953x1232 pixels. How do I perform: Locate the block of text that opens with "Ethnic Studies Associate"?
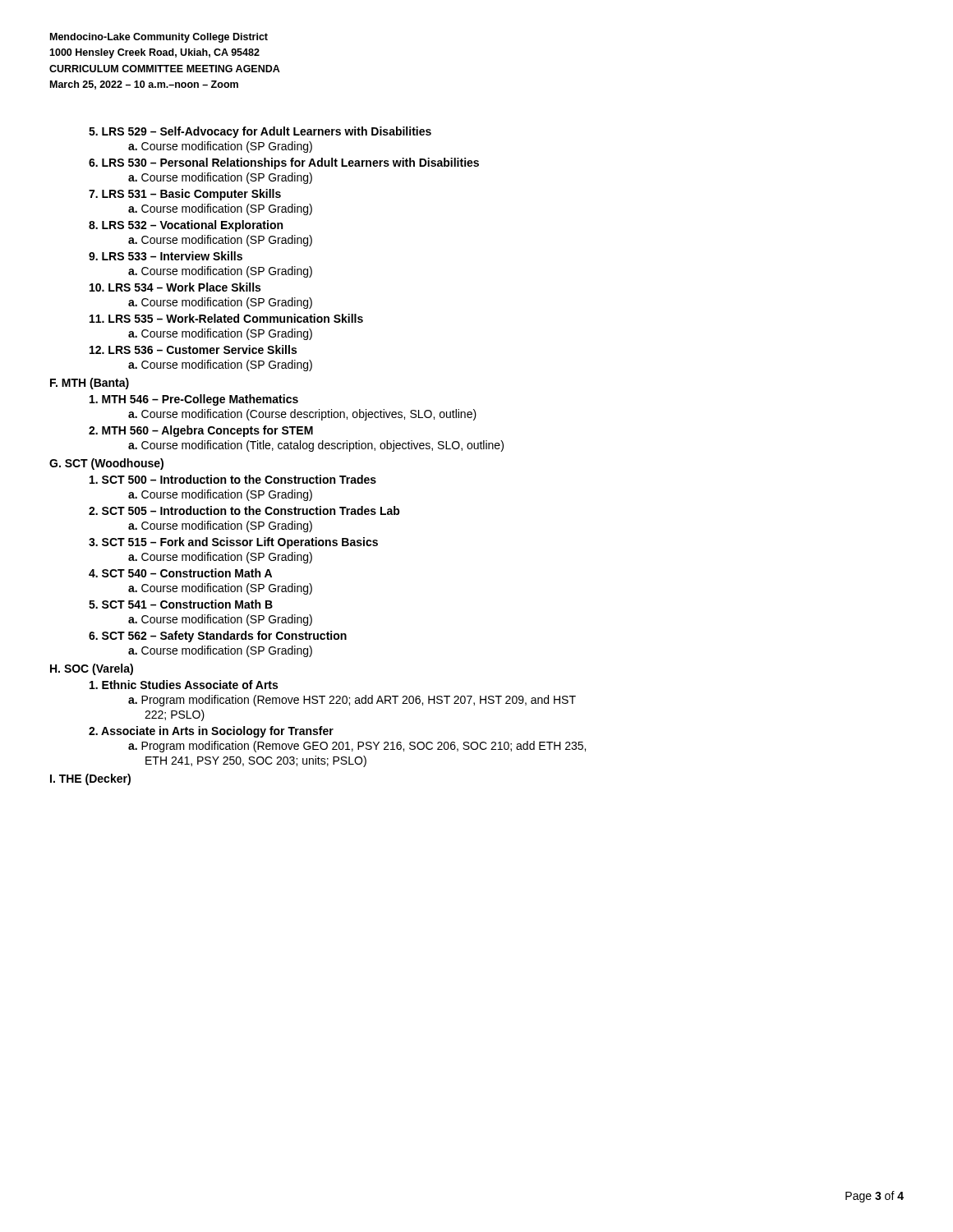click(496, 700)
